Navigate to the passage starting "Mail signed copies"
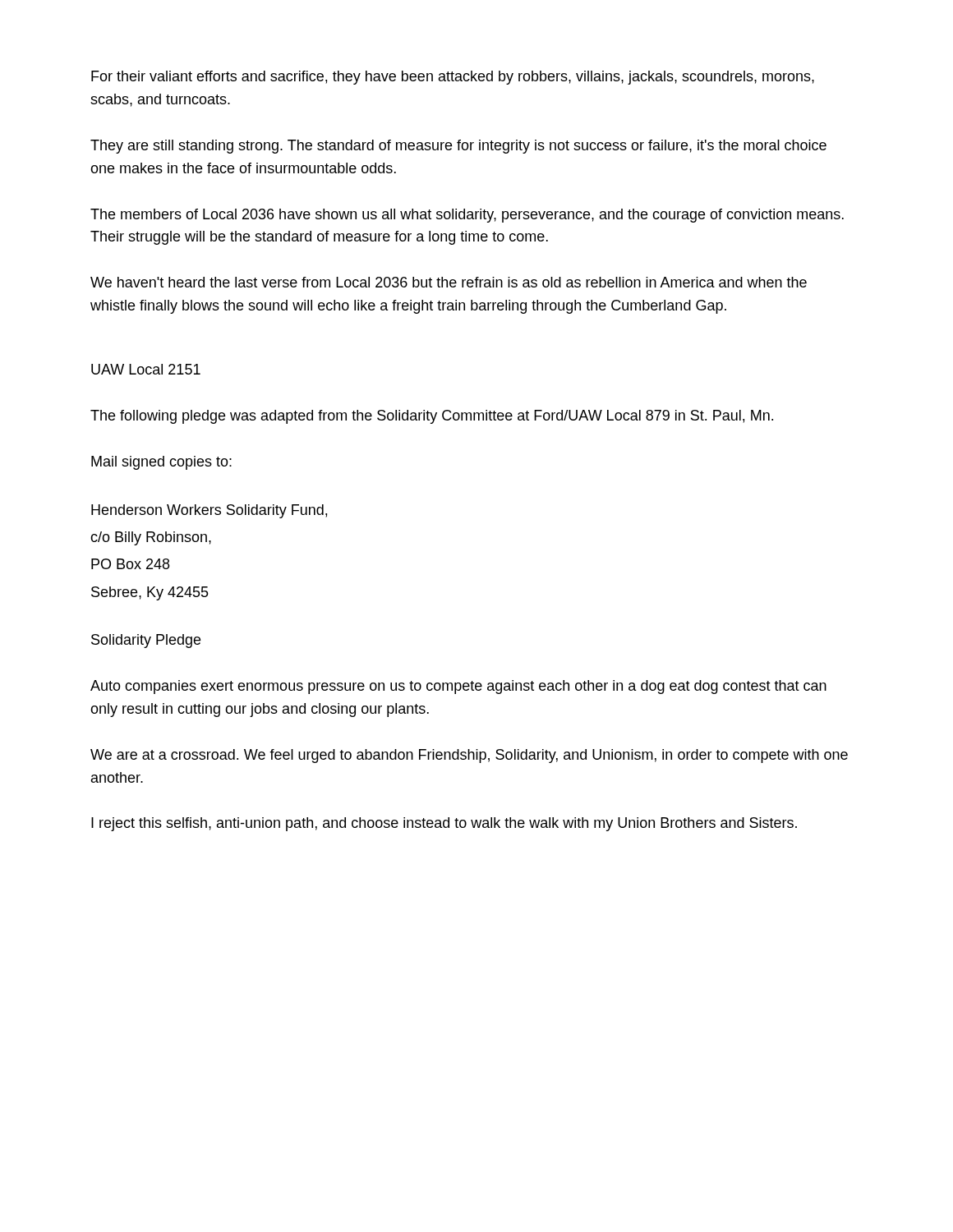Screen dimensions: 1232x953 (x=161, y=462)
